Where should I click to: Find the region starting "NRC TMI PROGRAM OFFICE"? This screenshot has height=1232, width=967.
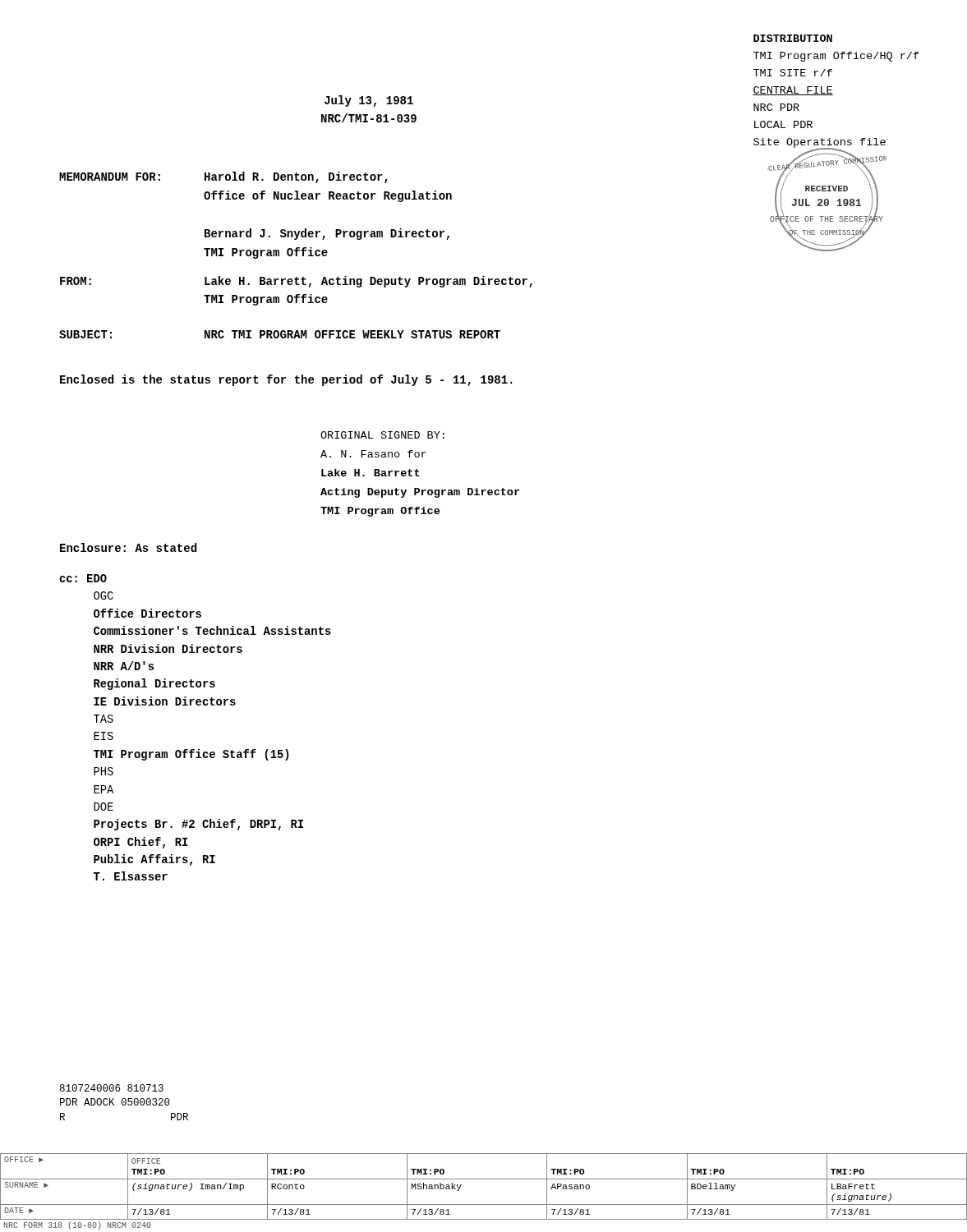pyautogui.click(x=352, y=335)
